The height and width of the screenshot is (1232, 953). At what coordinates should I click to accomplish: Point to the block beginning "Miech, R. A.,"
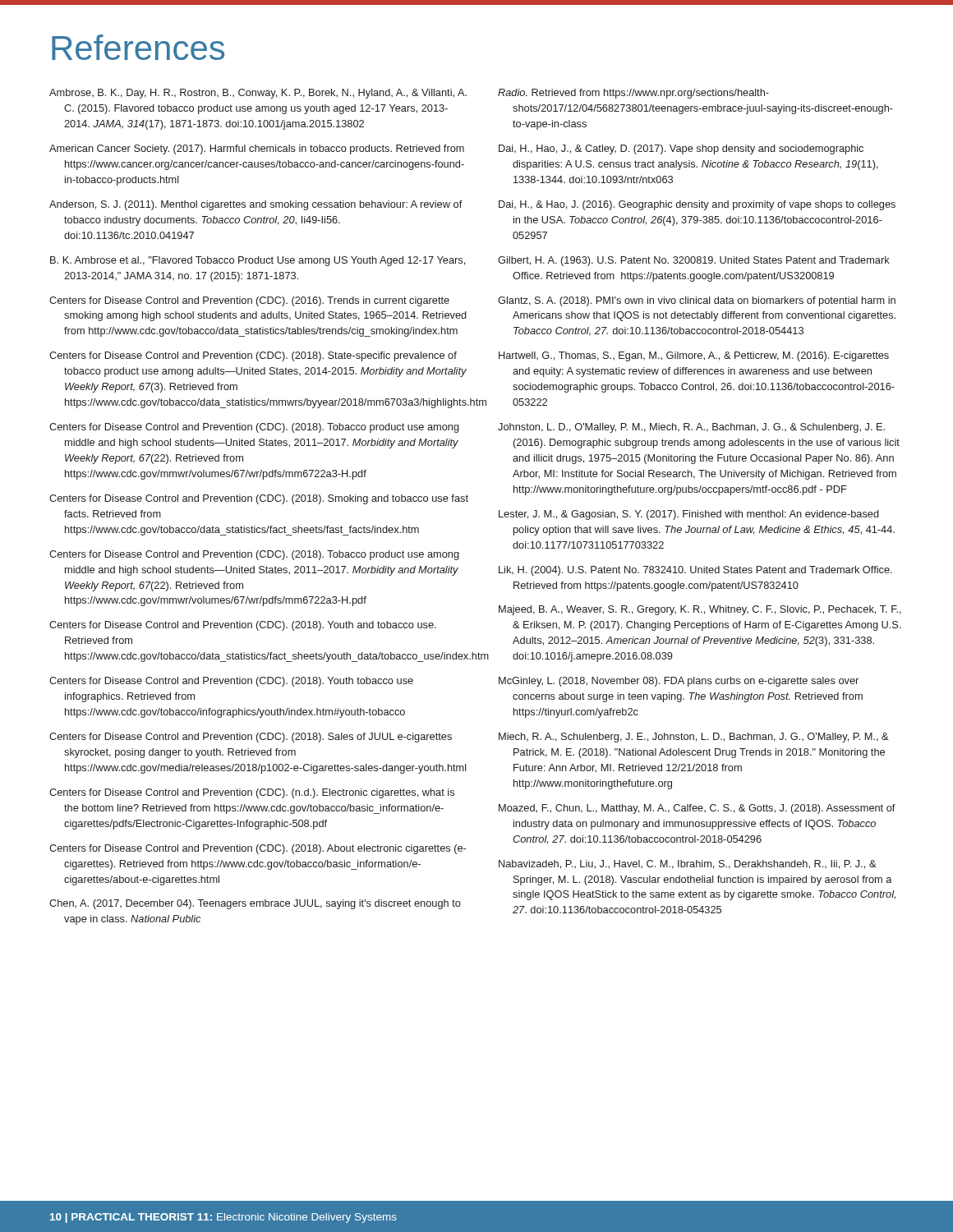[x=693, y=760]
